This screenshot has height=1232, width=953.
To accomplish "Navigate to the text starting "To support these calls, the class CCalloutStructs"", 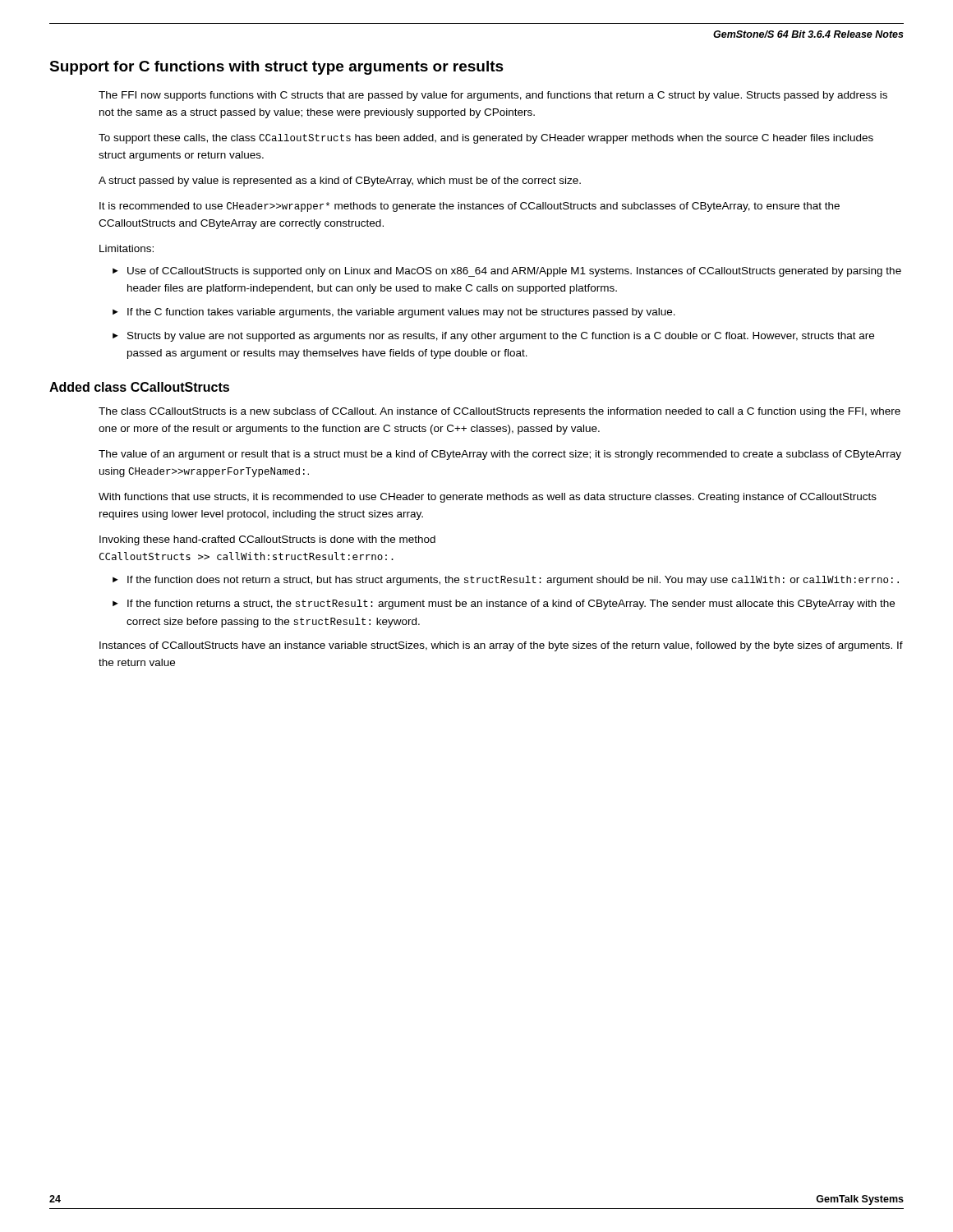I will pyautogui.click(x=486, y=146).
